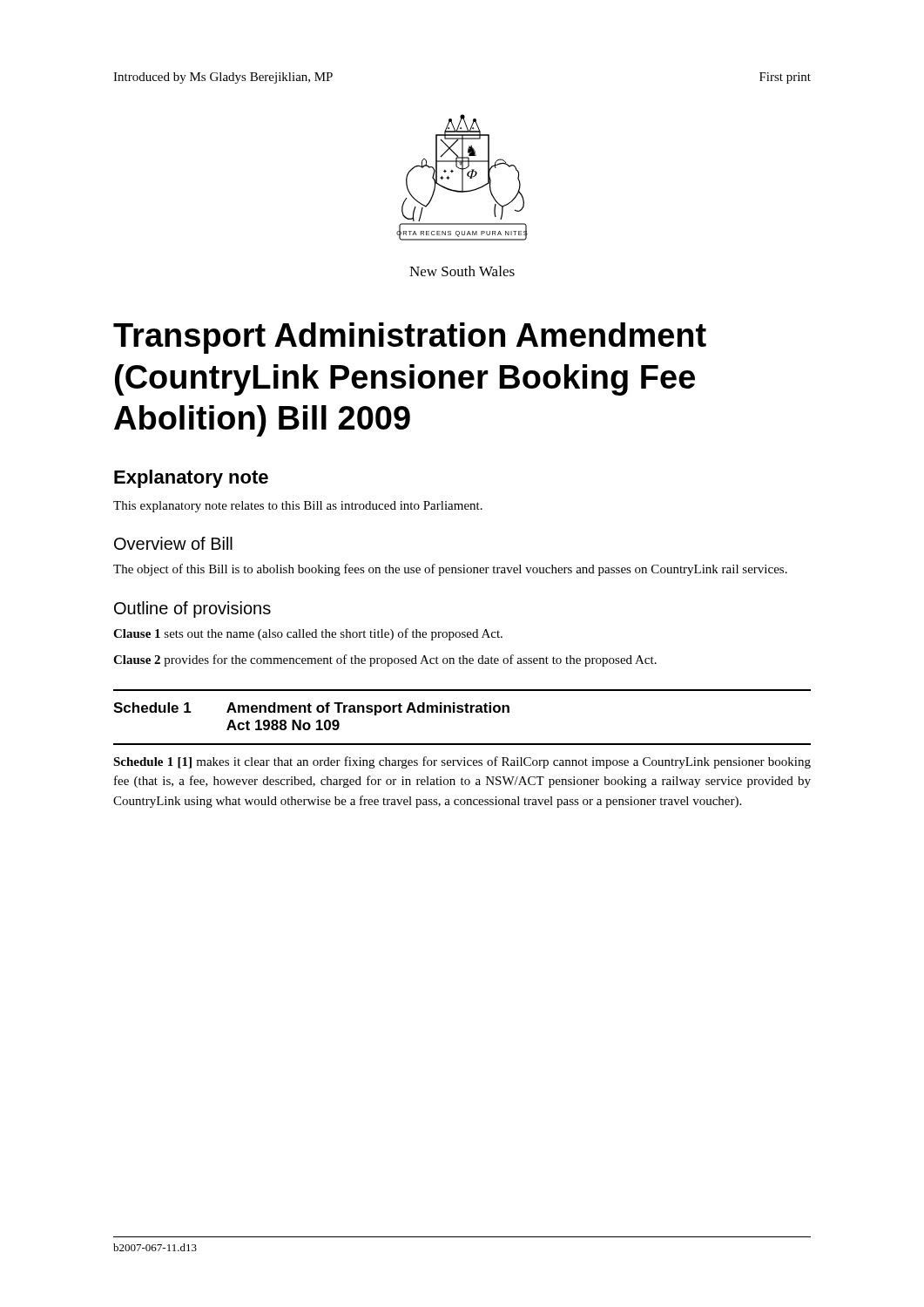Find the text starting "Schedule 1 [1] makes it clear that"
The height and width of the screenshot is (1307, 924).
(462, 781)
